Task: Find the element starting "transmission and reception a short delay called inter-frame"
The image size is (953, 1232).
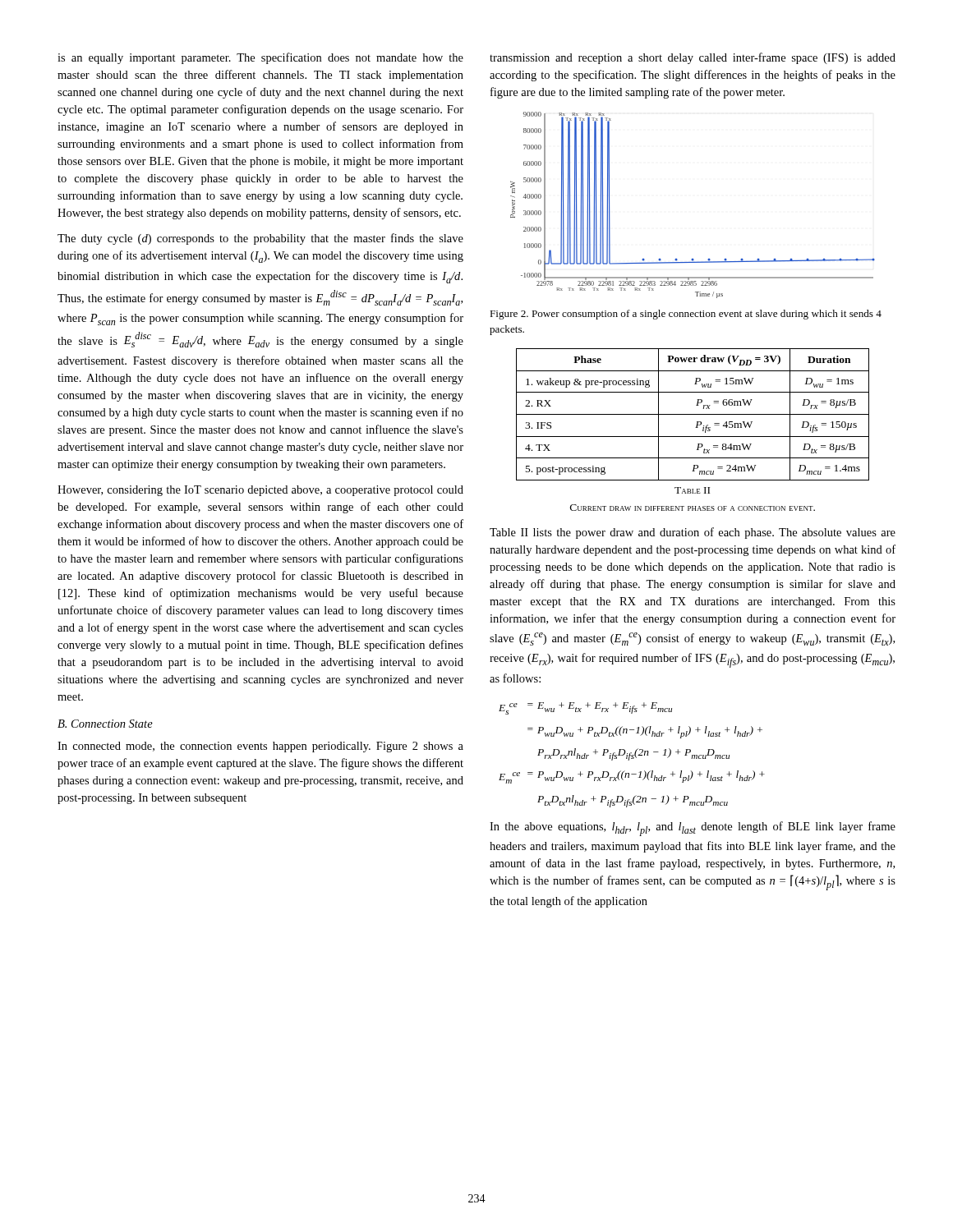Action: pyautogui.click(x=693, y=75)
